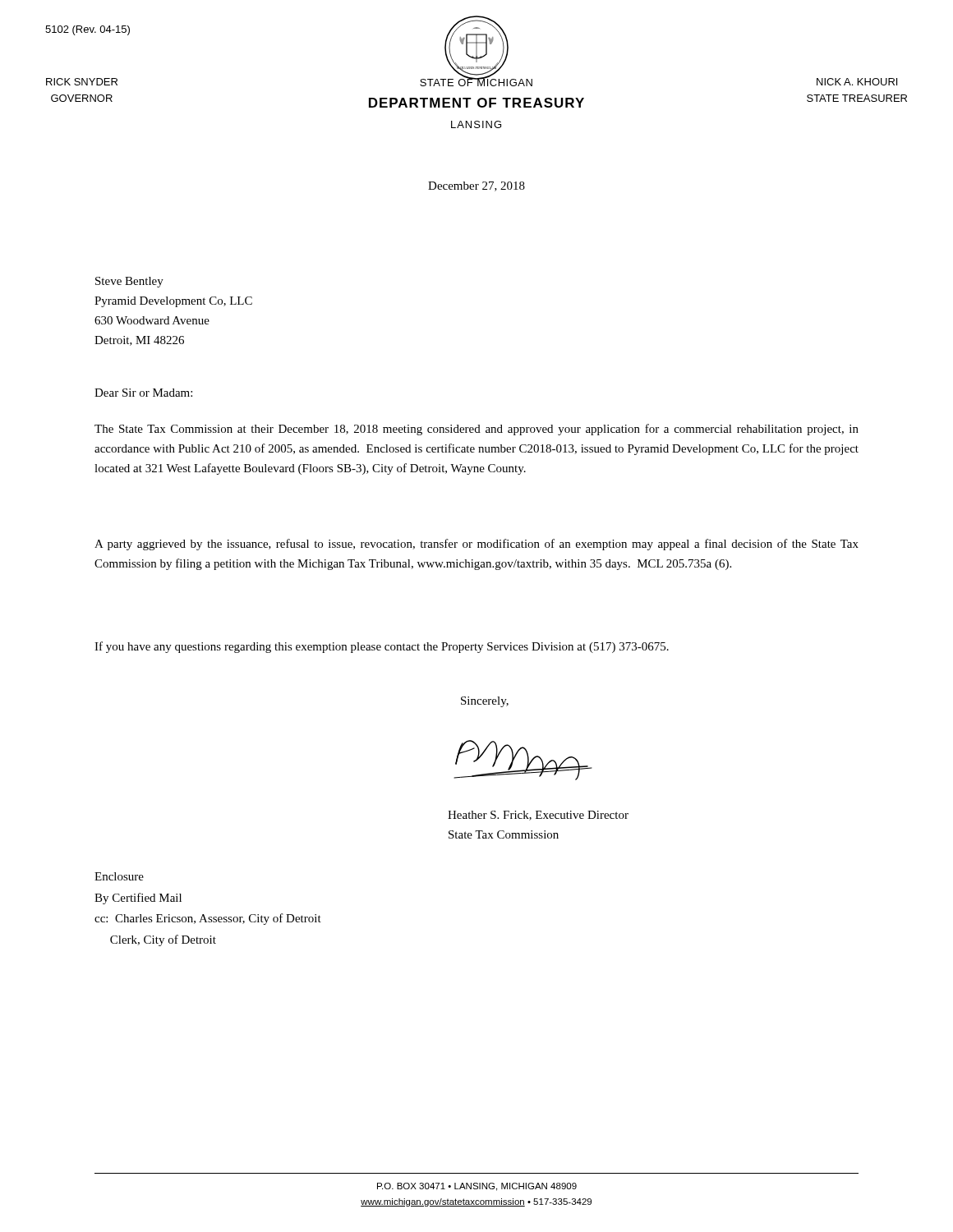The height and width of the screenshot is (1232, 953).
Task: Click on the block starting "Heather S. Frick, Executive Director"
Action: click(x=538, y=825)
